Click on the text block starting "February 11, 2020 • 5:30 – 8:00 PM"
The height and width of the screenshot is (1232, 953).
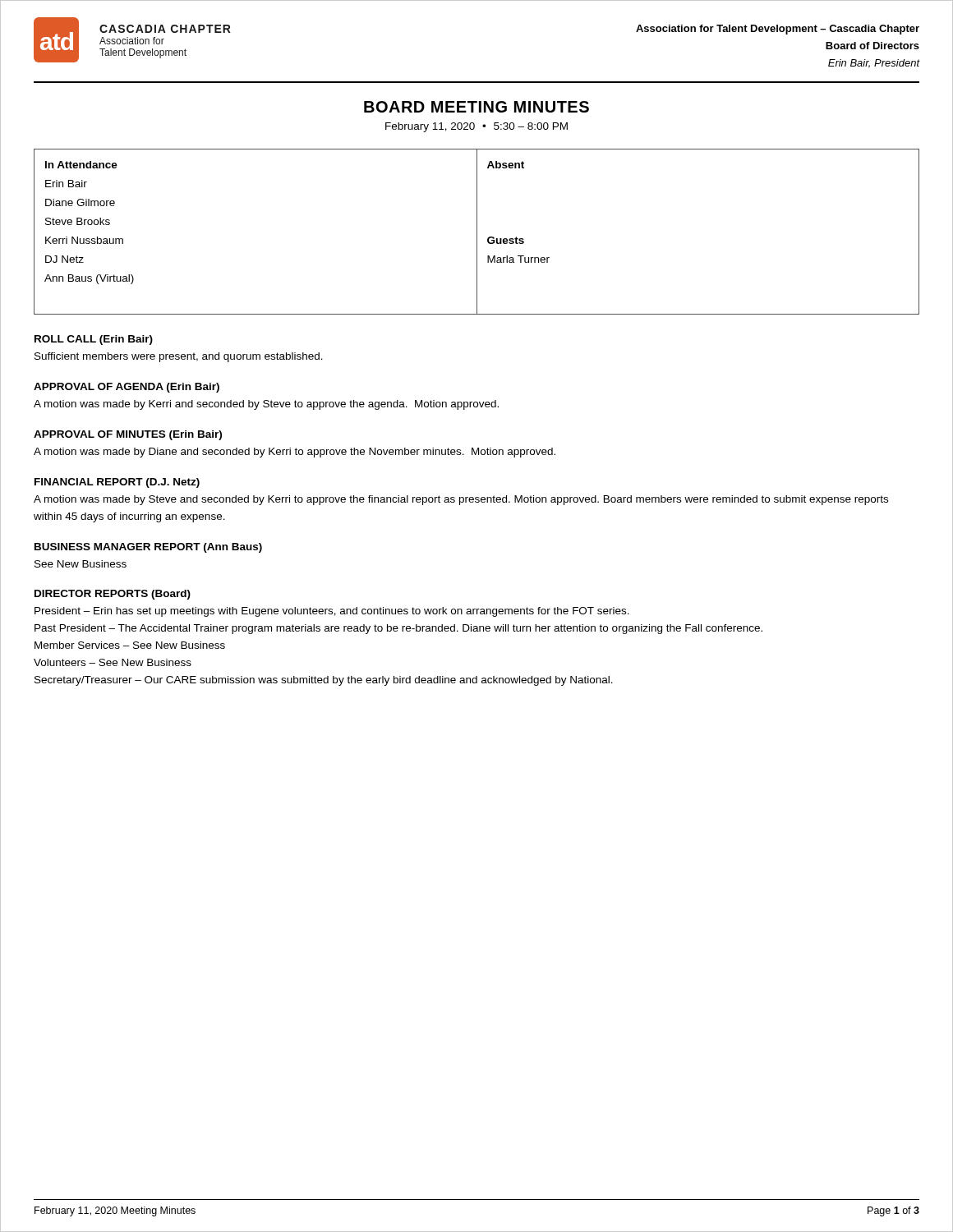pos(476,126)
